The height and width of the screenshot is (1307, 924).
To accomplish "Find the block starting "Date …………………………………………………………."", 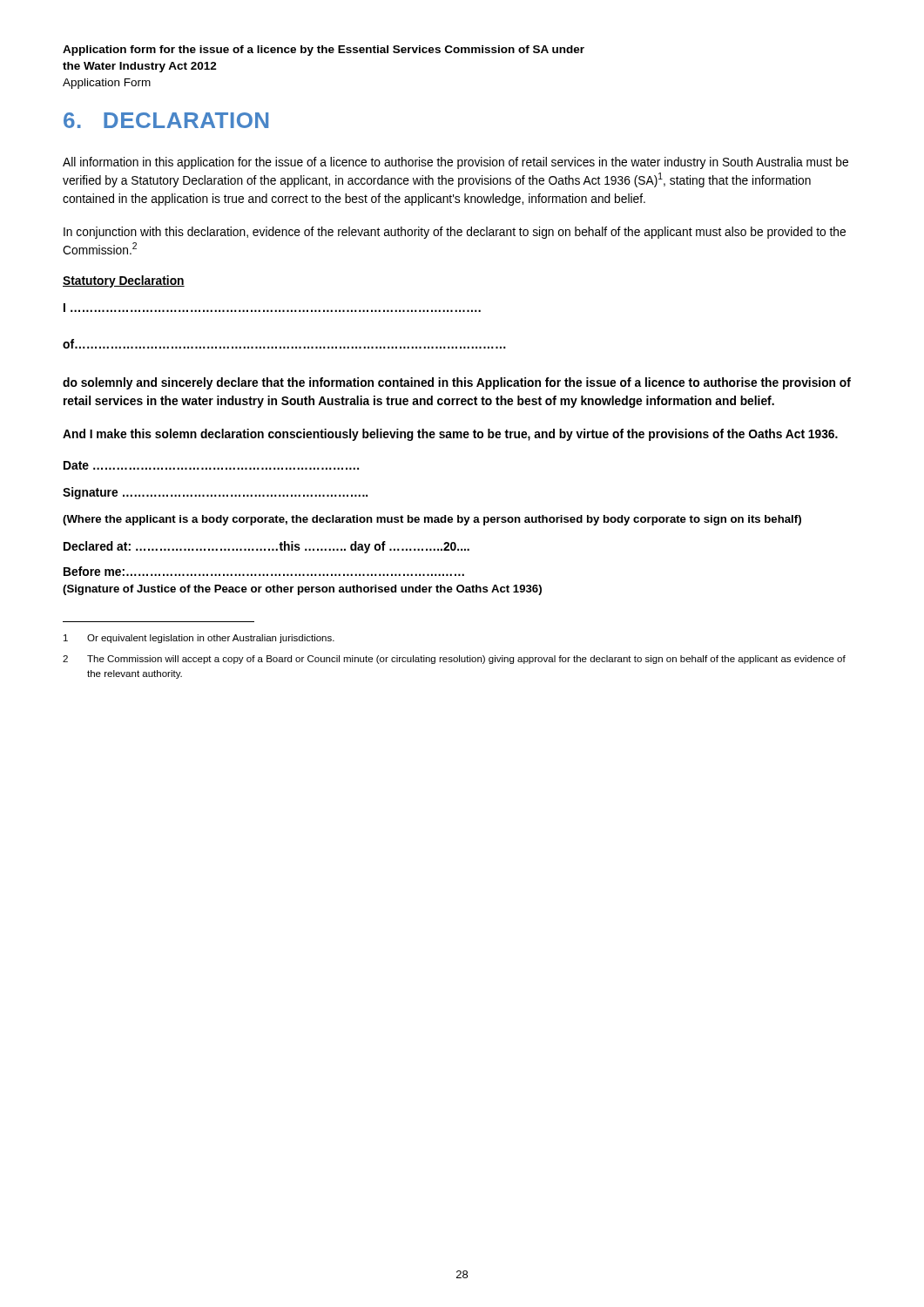I will [211, 466].
